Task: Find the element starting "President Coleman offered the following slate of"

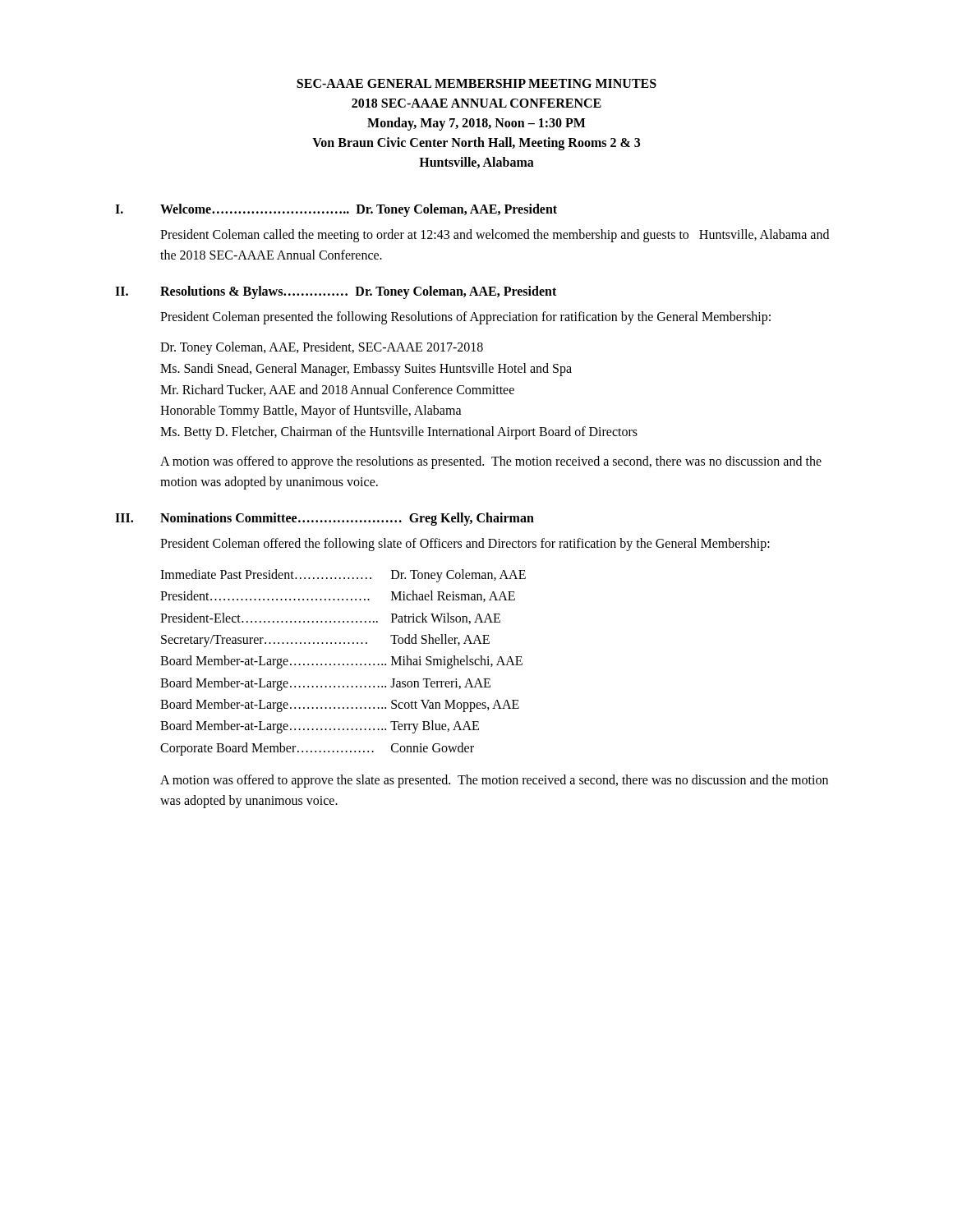Action: pyautogui.click(x=465, y=543)
